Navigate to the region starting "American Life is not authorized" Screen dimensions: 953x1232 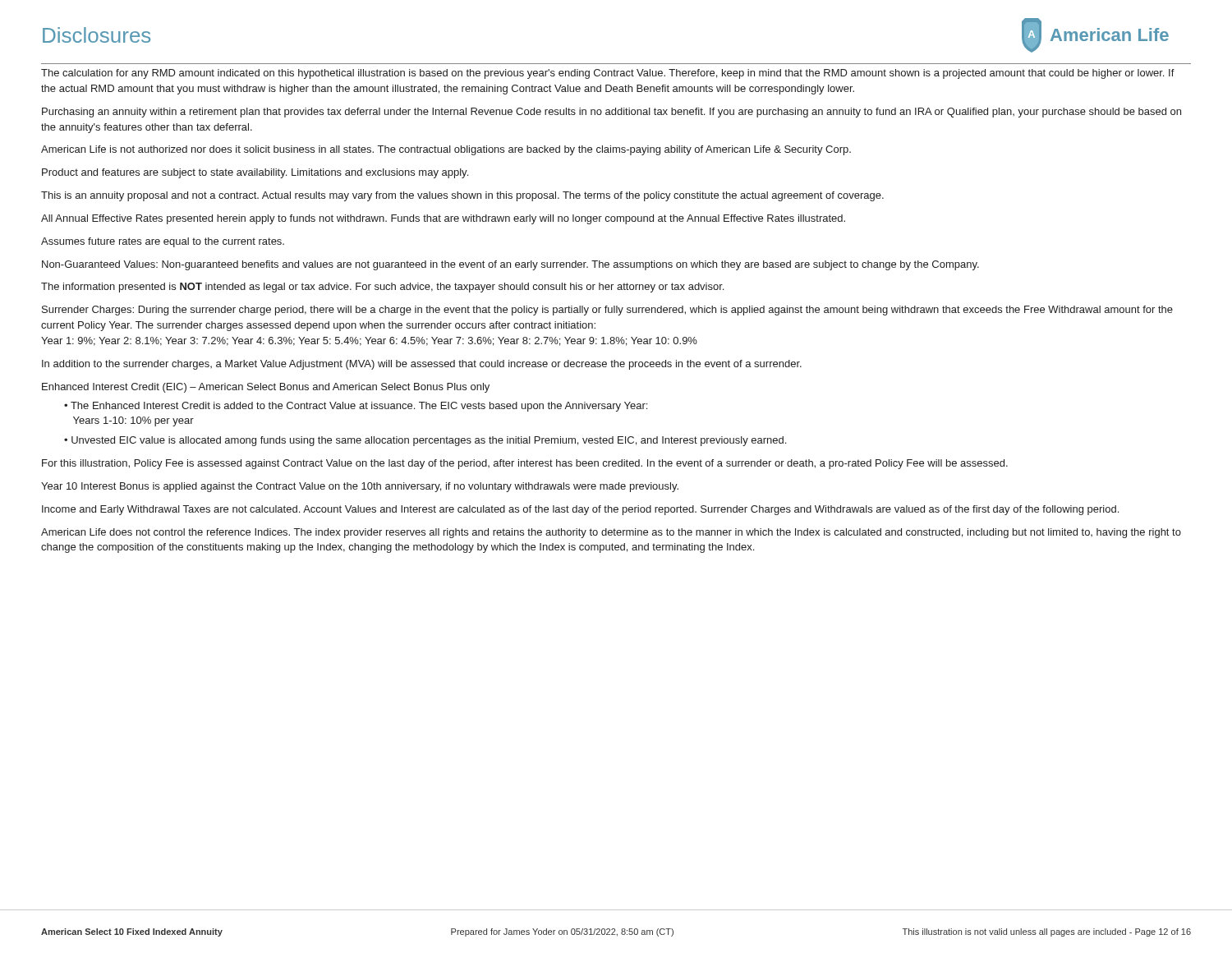pyautogui.click(x=446, y=149)
